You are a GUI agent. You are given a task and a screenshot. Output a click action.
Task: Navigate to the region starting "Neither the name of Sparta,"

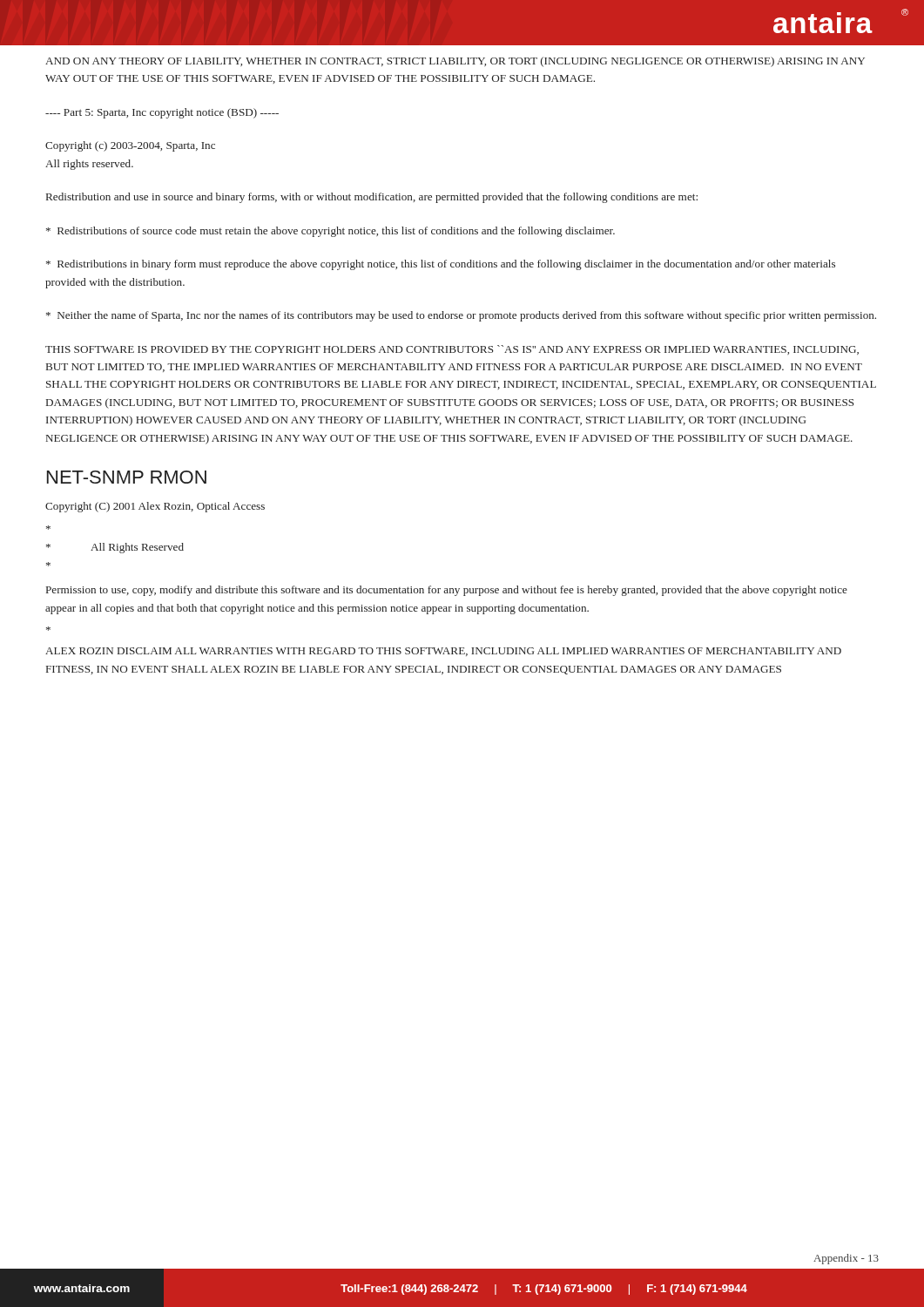(x=461, y=315)
